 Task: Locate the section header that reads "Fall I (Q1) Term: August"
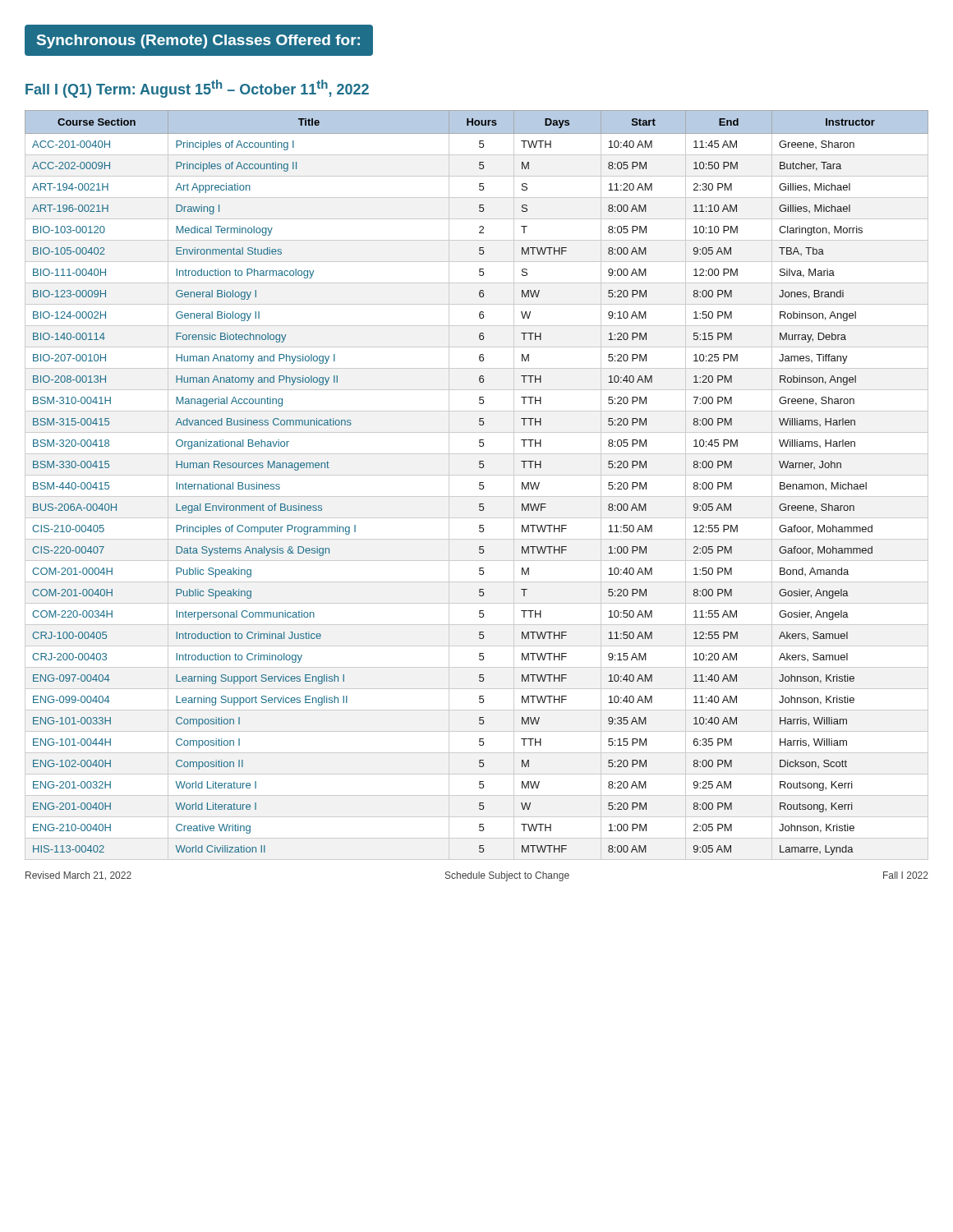point(197,87)
